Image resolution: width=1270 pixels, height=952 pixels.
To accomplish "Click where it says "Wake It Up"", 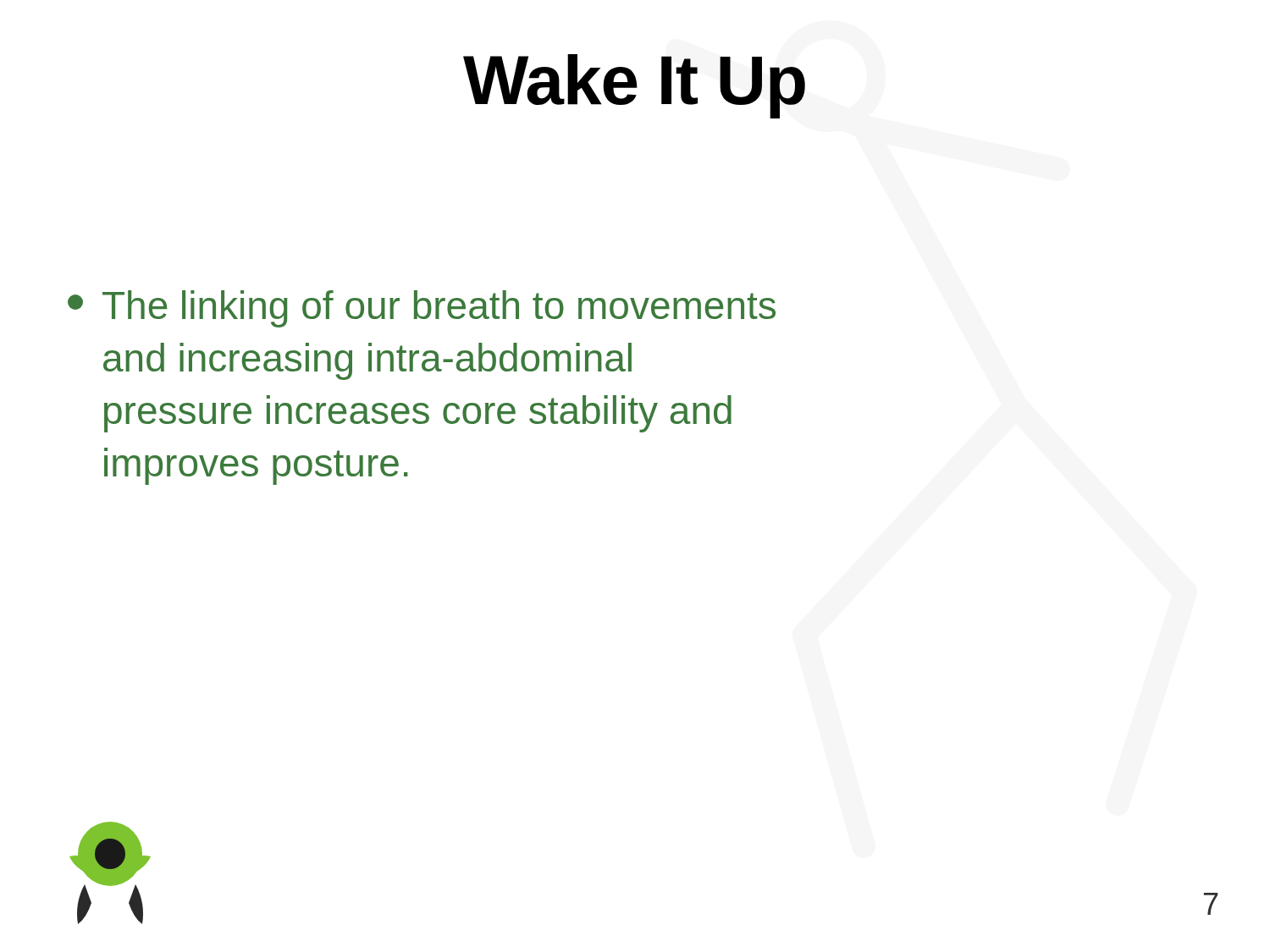I will [635, 80].
